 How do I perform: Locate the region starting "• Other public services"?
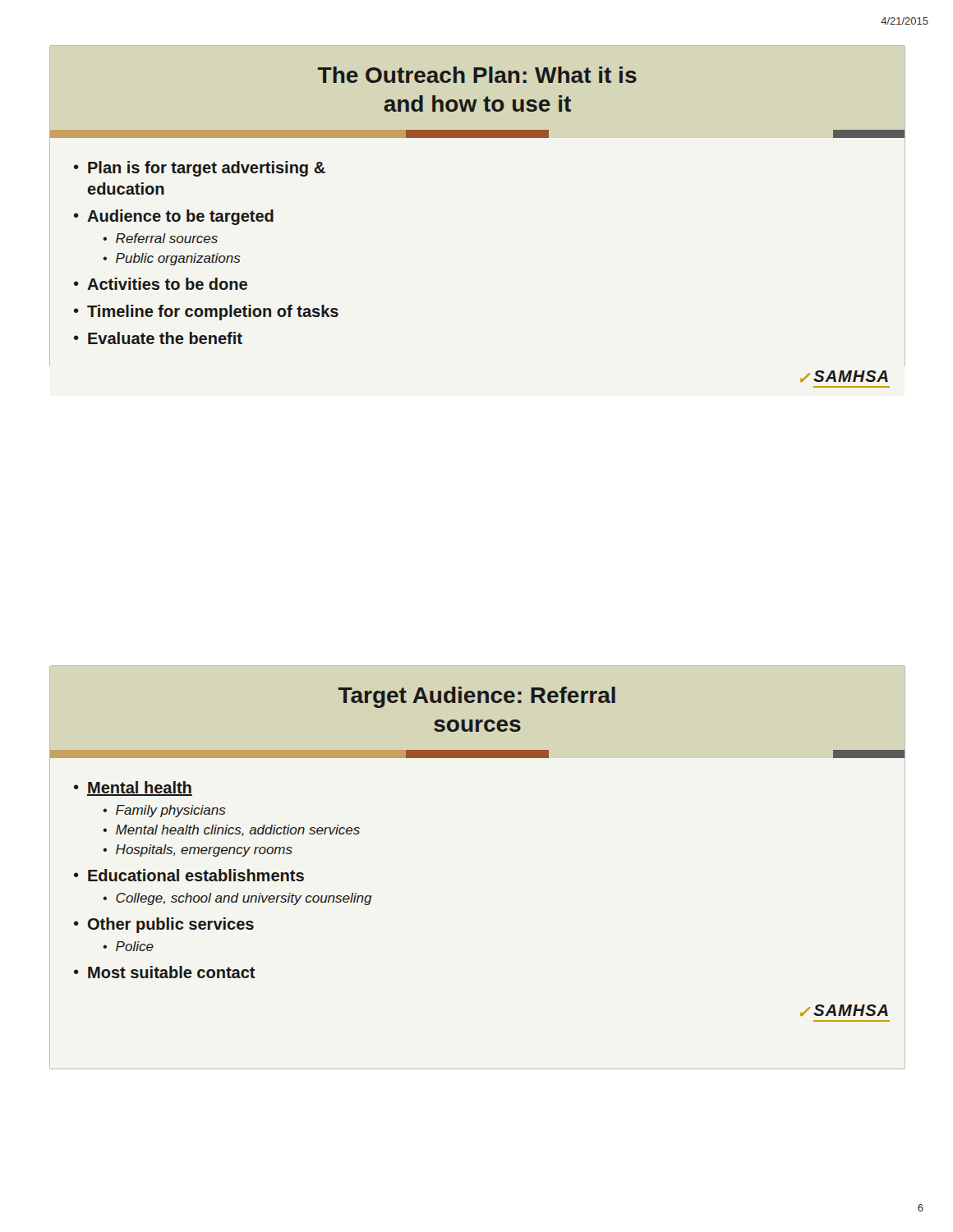[164, 924]
